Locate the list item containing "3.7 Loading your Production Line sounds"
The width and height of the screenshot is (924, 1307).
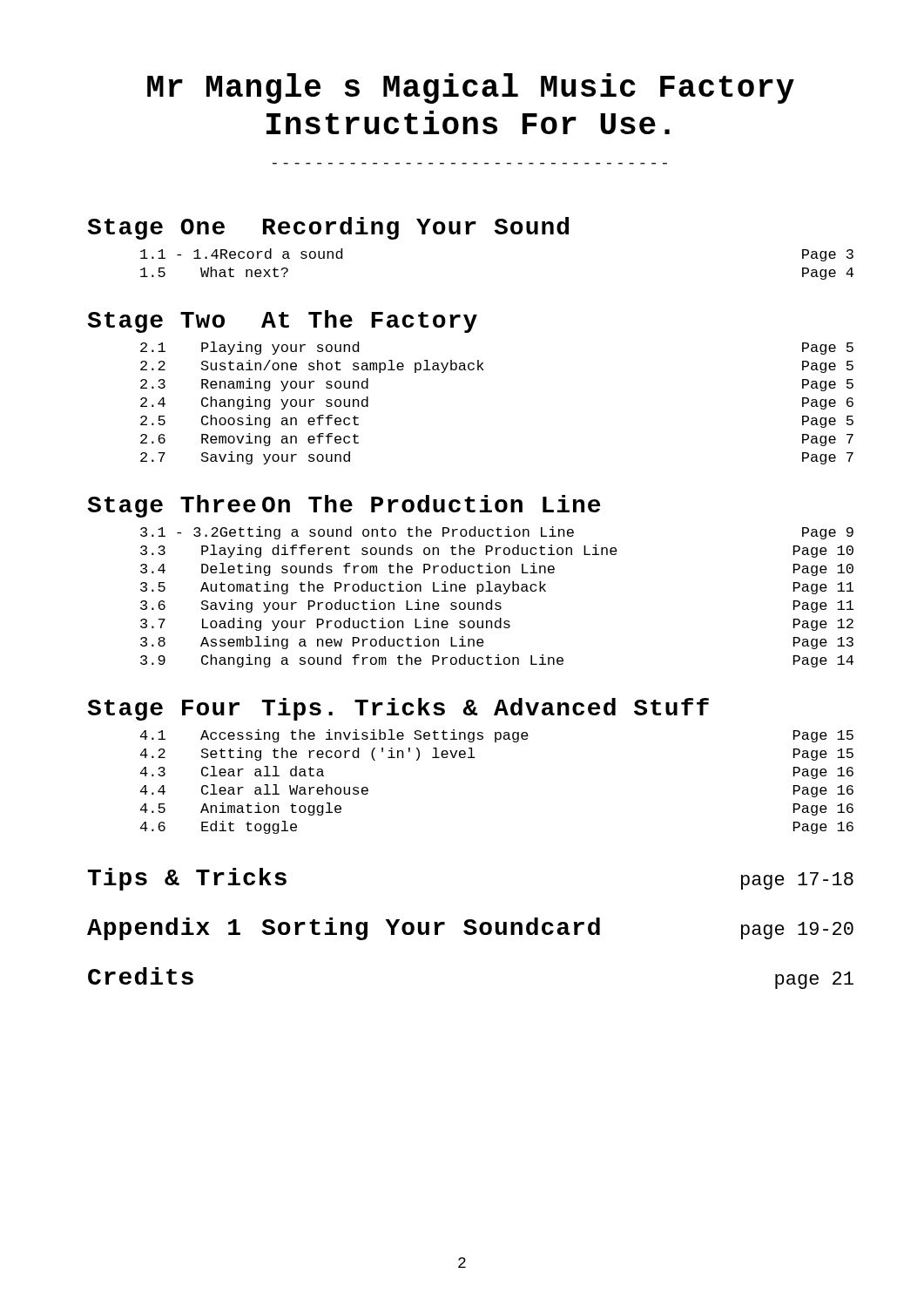click(471, 625)
